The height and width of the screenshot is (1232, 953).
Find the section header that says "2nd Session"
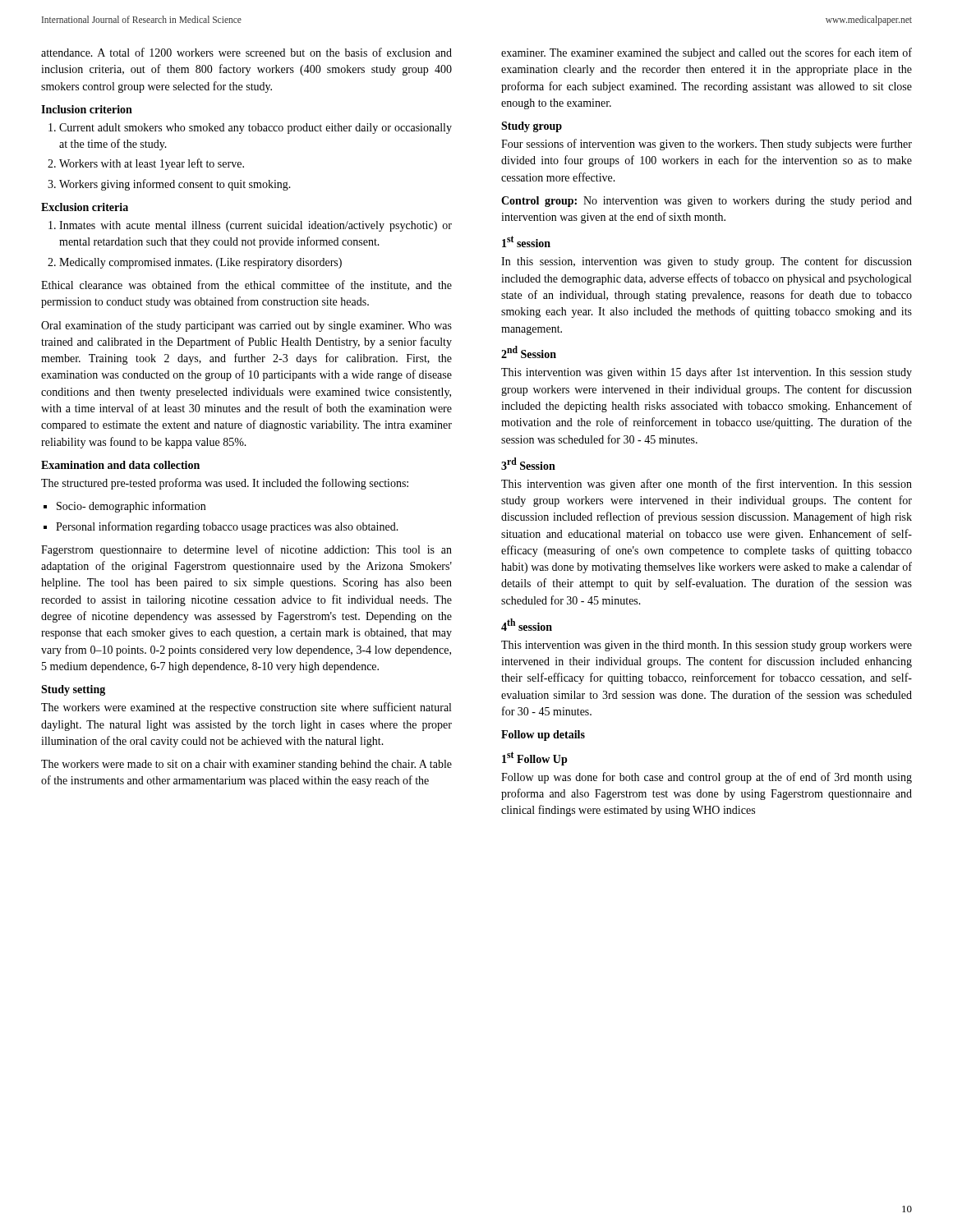coord(529,353)
